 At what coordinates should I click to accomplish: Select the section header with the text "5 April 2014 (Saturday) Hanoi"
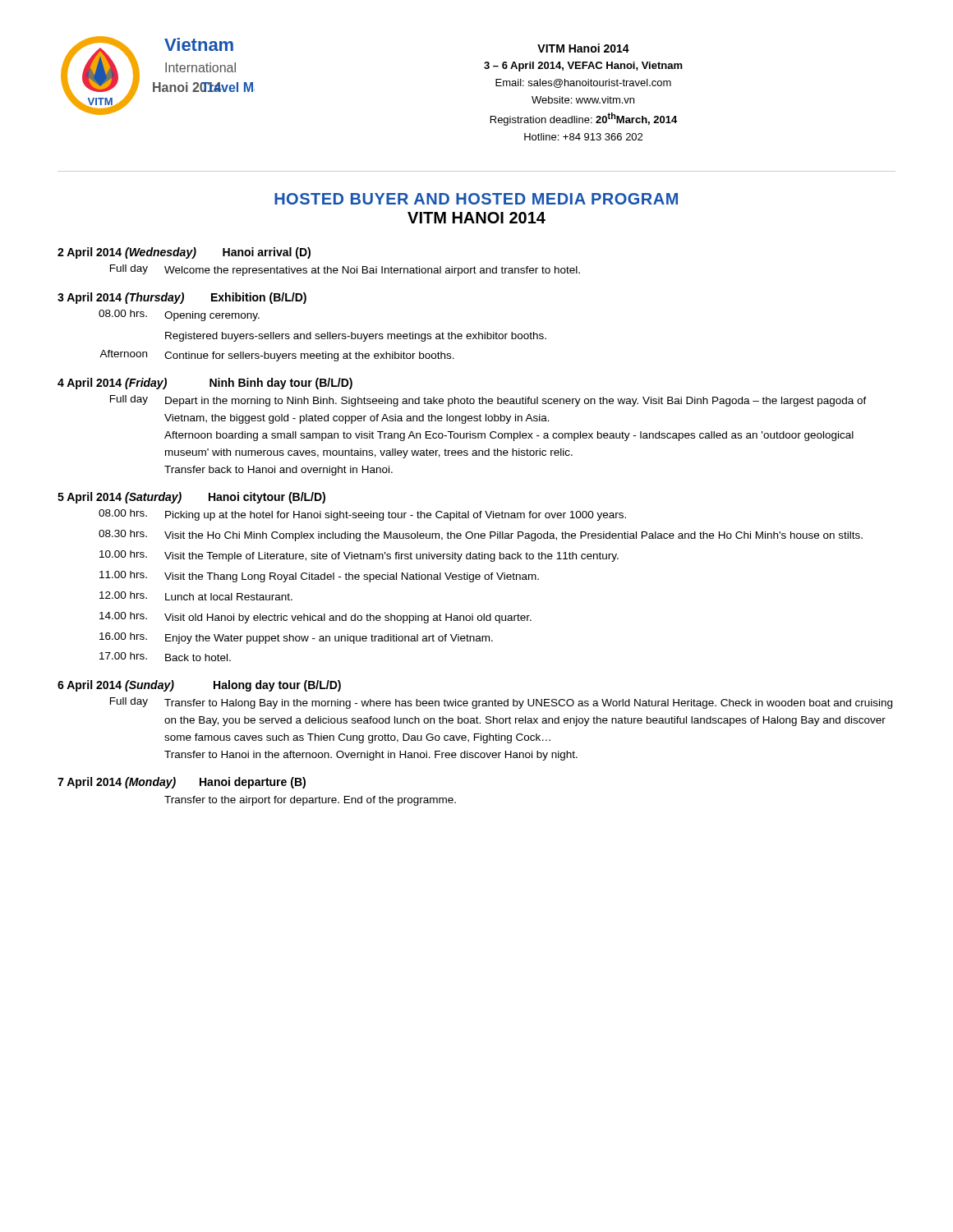coord(192,497)
